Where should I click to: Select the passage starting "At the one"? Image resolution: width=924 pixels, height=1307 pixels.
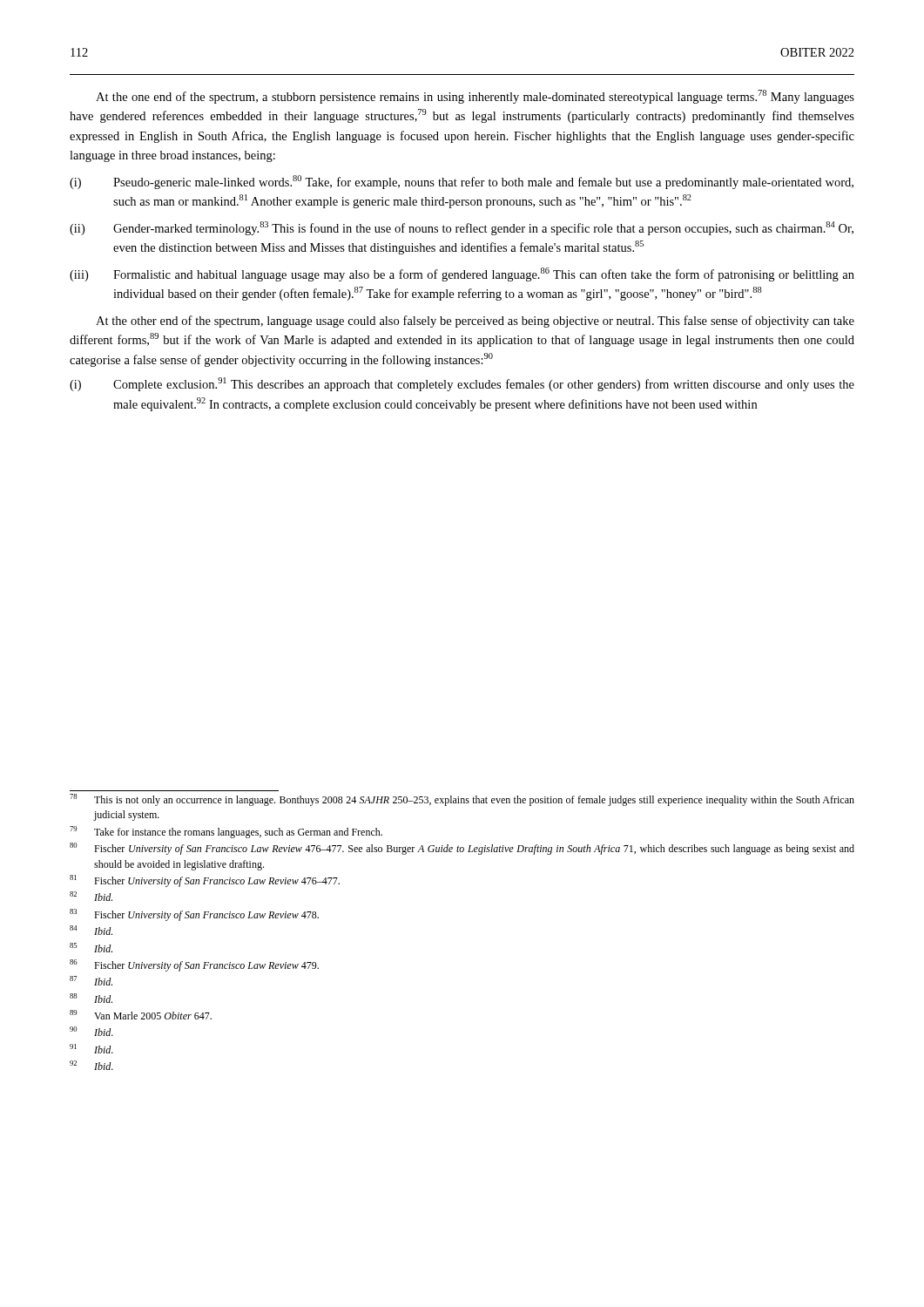point(462,126)
